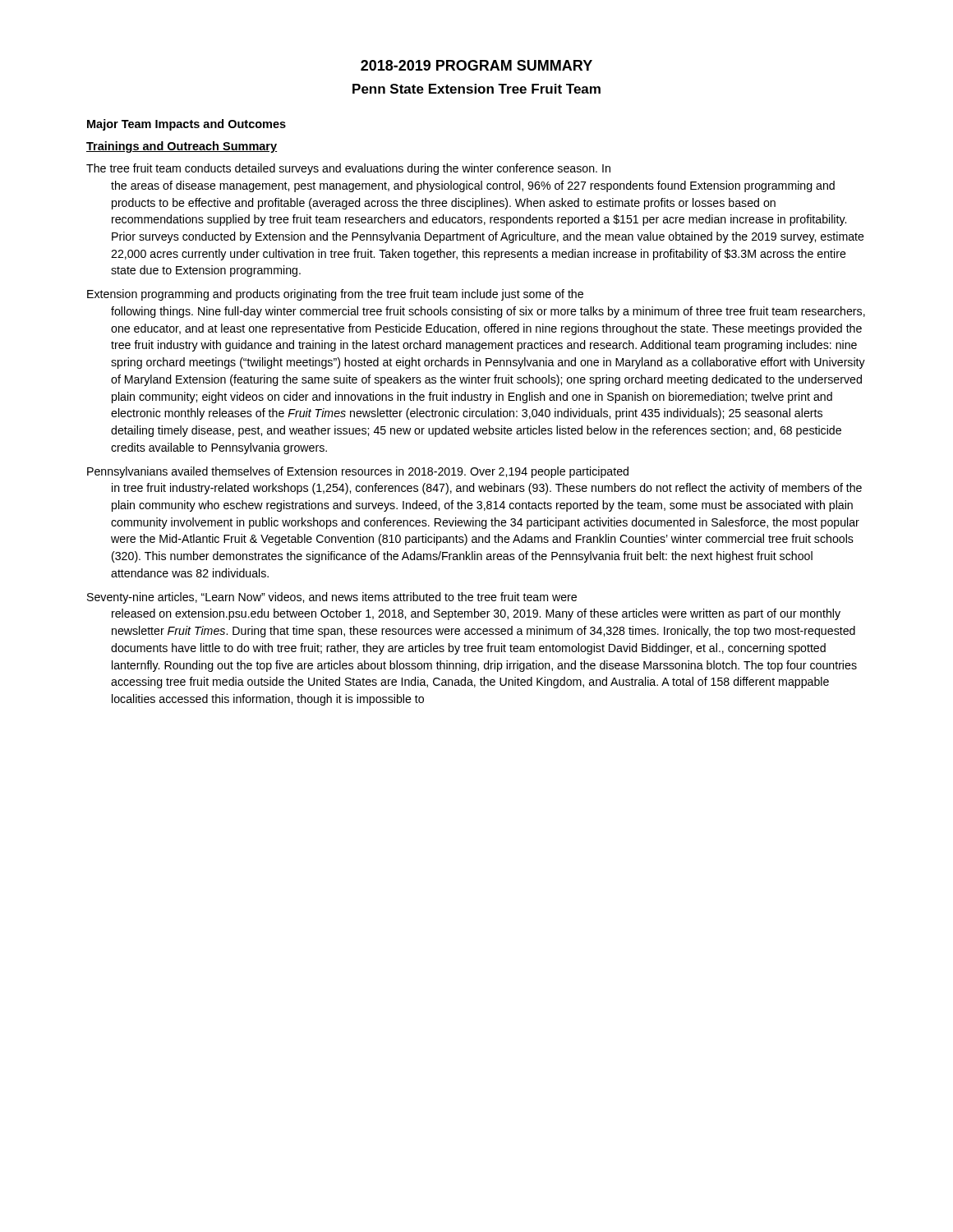The height and width of the screenshot is (1232, 953).
Task: Point to the passage starting "Major Team Impacts and Outcomes"
Action: tap(186, 124)
